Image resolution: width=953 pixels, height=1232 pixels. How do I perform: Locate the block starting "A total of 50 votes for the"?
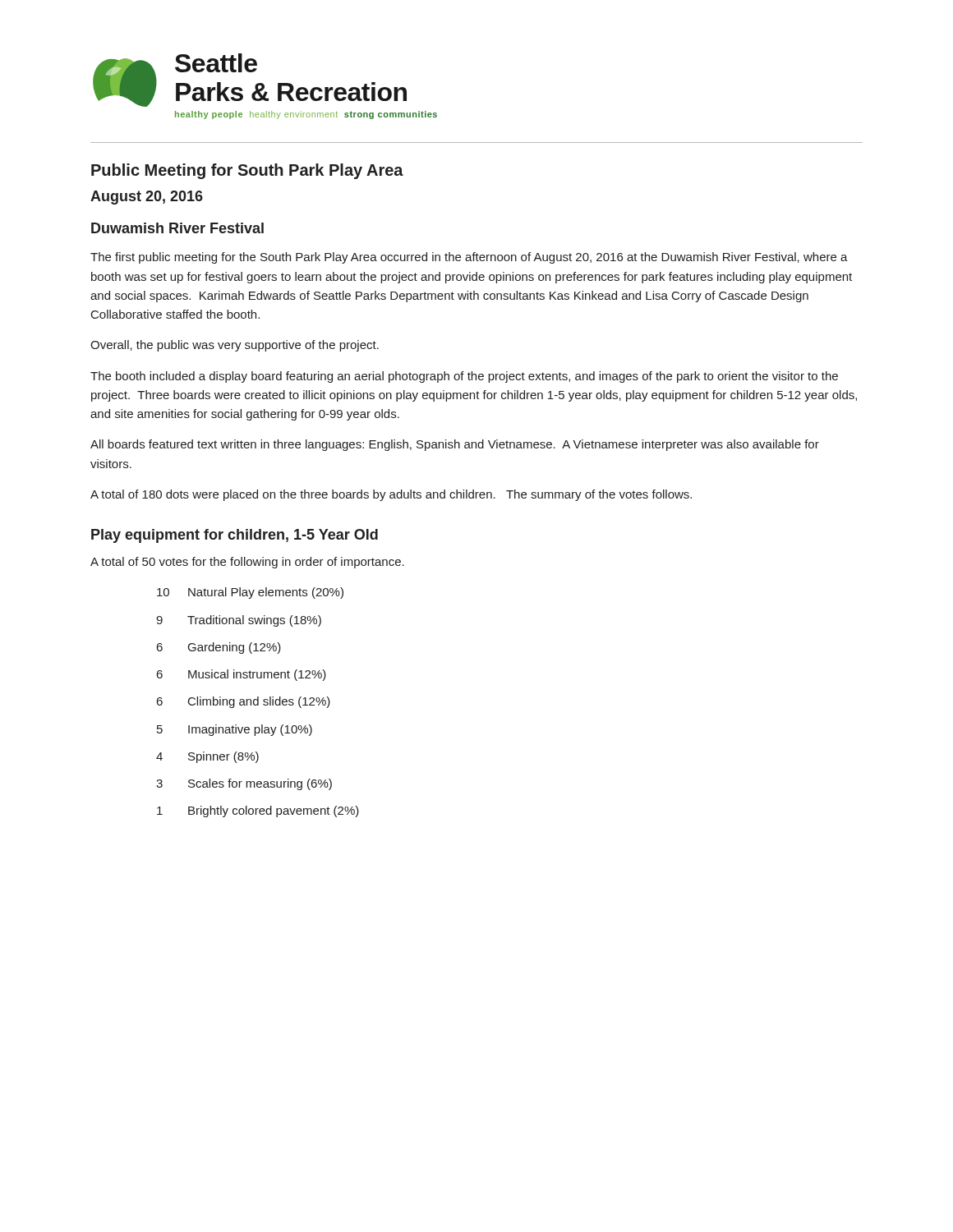point(248,561)
